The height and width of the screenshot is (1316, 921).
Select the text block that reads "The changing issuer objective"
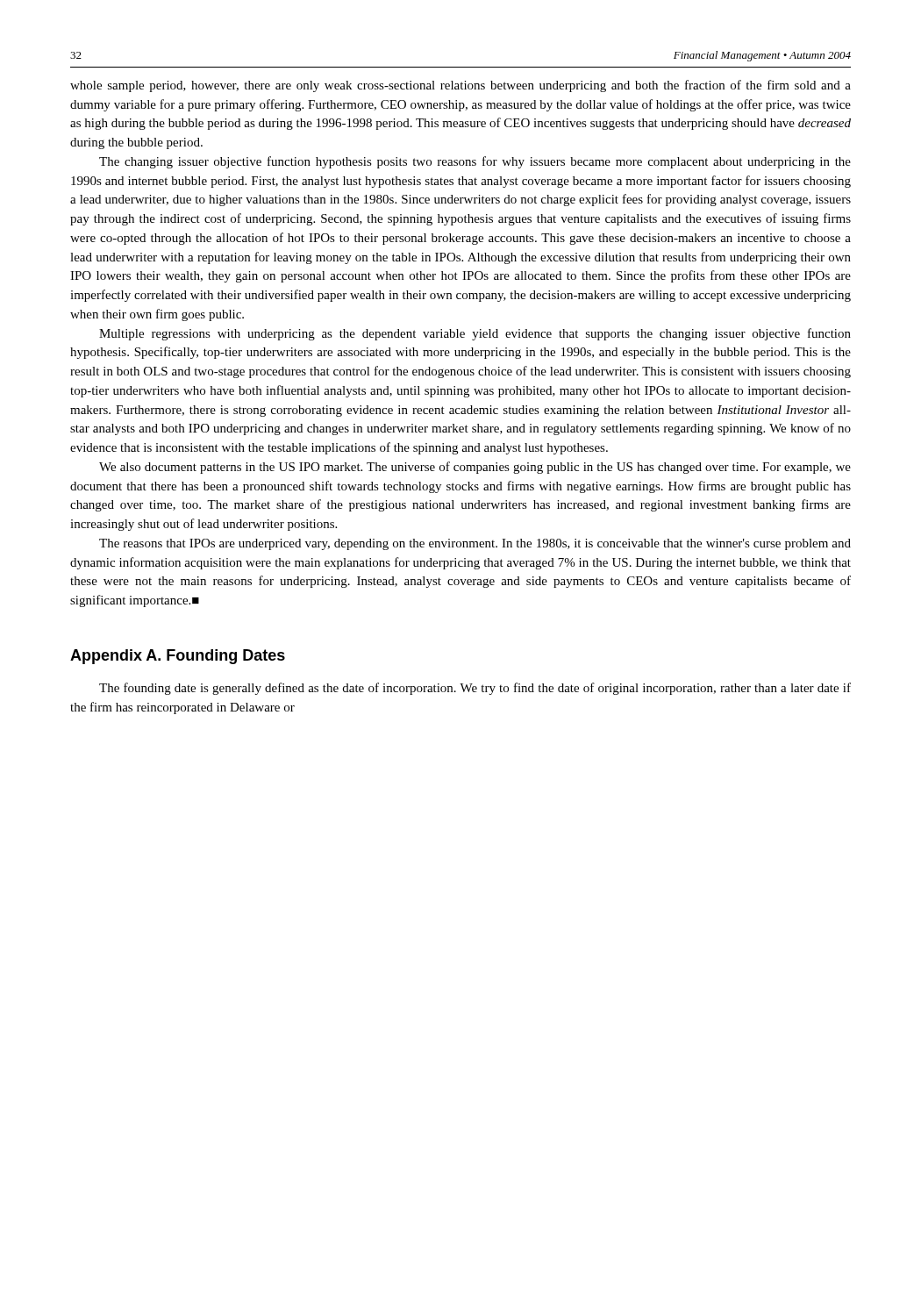click(x=460, y=238)
